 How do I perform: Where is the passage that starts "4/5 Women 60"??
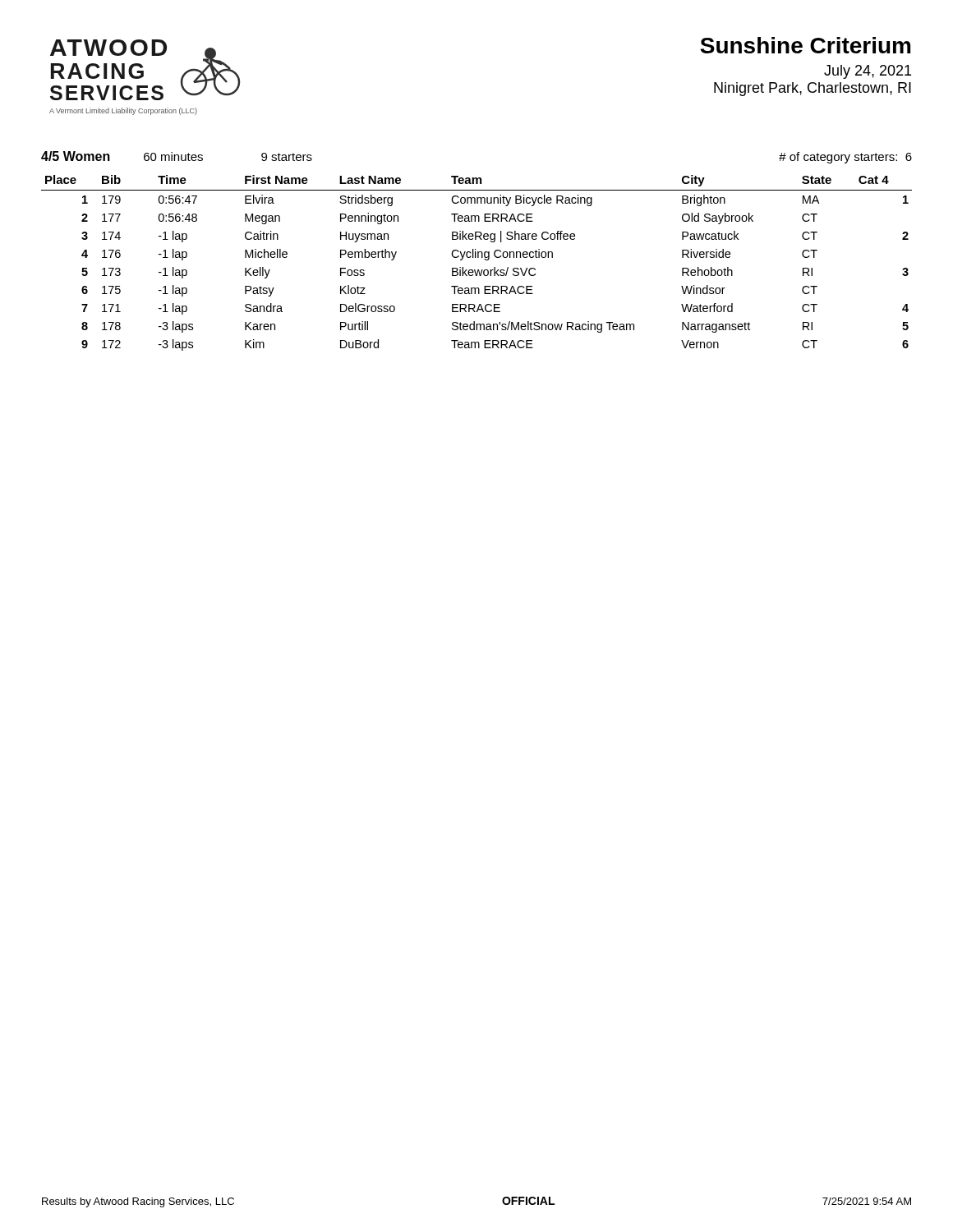73,157
